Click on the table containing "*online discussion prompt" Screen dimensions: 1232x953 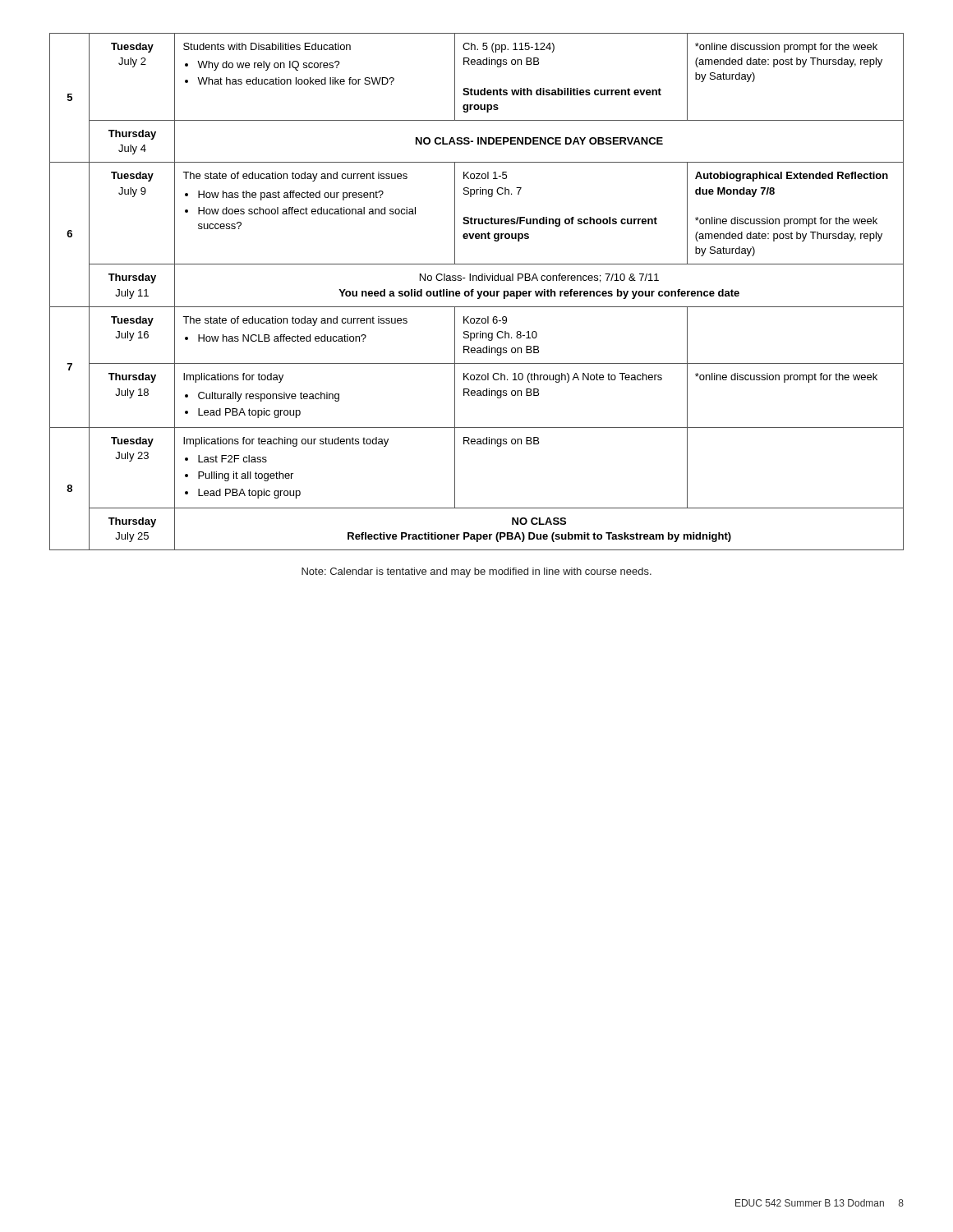click(476, 292)
